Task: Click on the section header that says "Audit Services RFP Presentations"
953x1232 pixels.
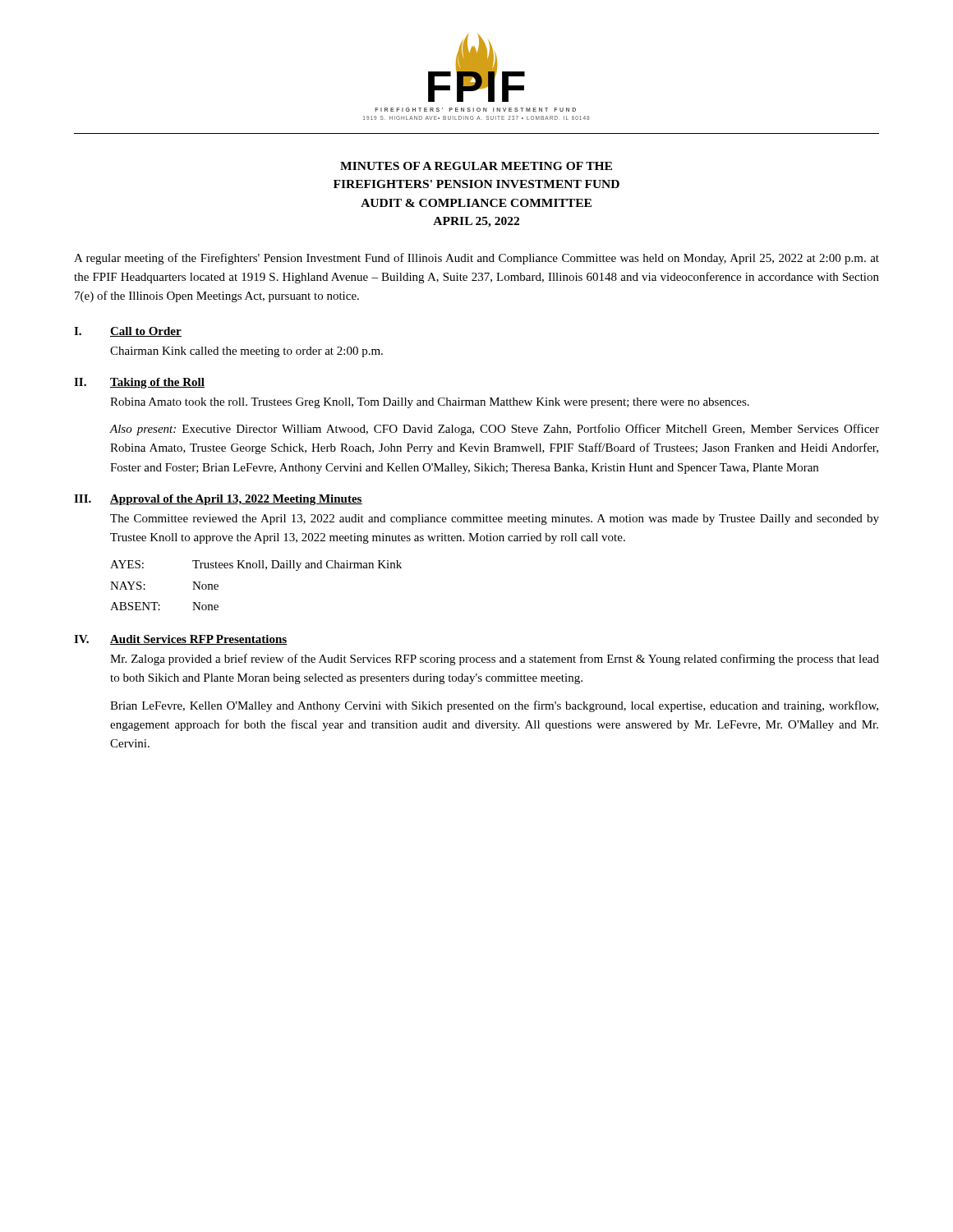Action: point(198,639)
